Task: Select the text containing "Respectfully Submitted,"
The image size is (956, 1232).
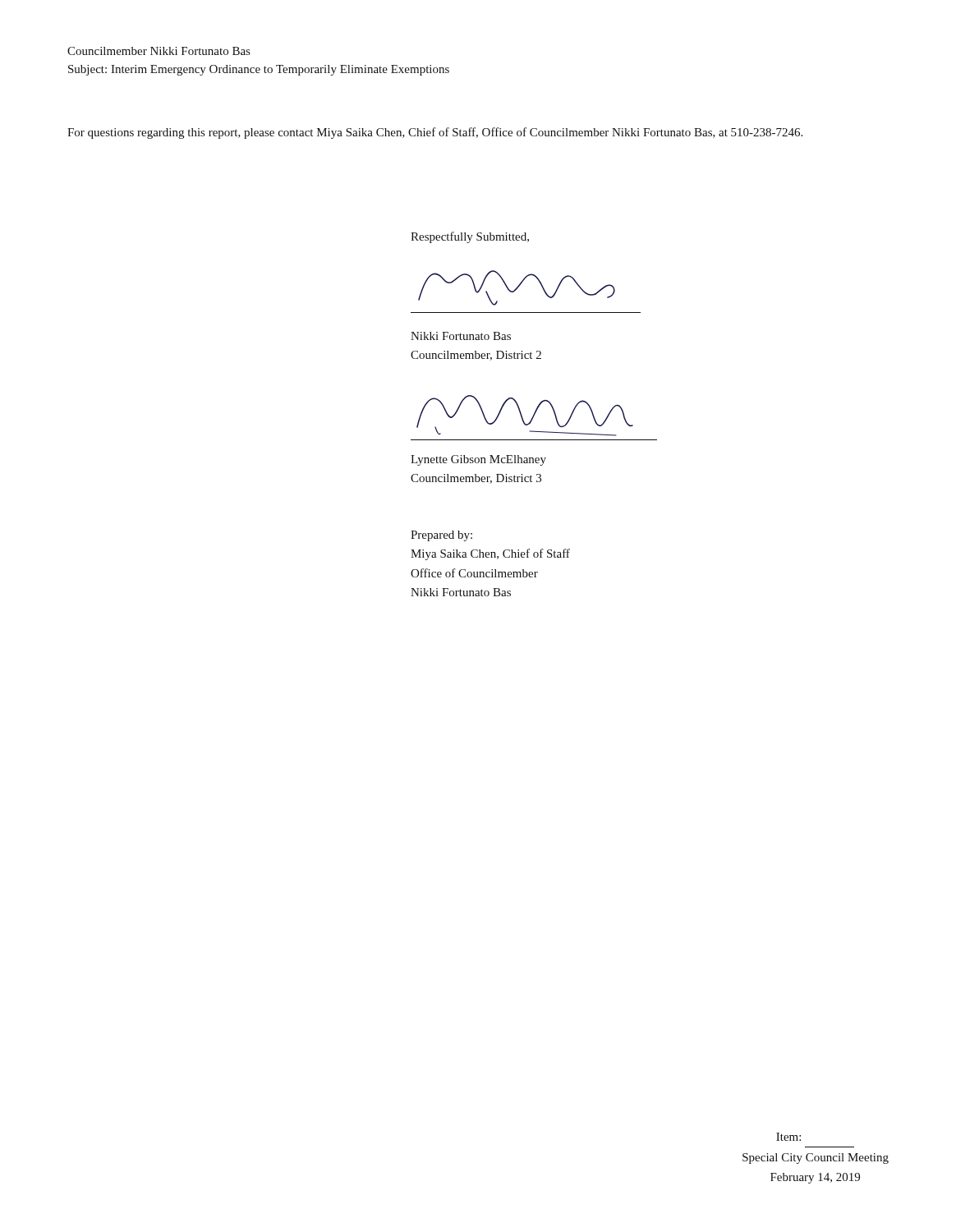Action: [x=470, y=237]
